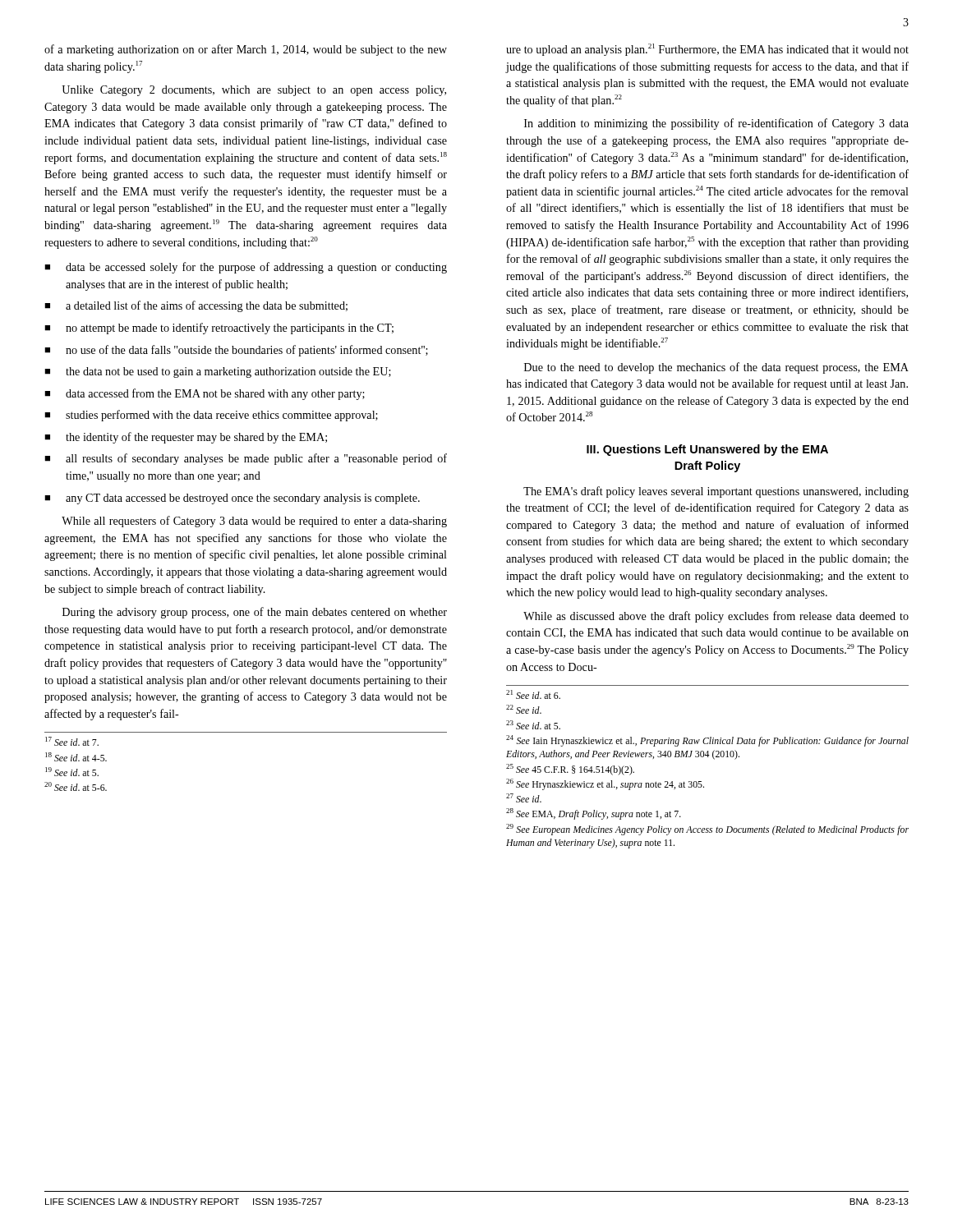Locate the region starting "ure to upload an analysis plan.21 Furthermore,"

tap(707, 234)
